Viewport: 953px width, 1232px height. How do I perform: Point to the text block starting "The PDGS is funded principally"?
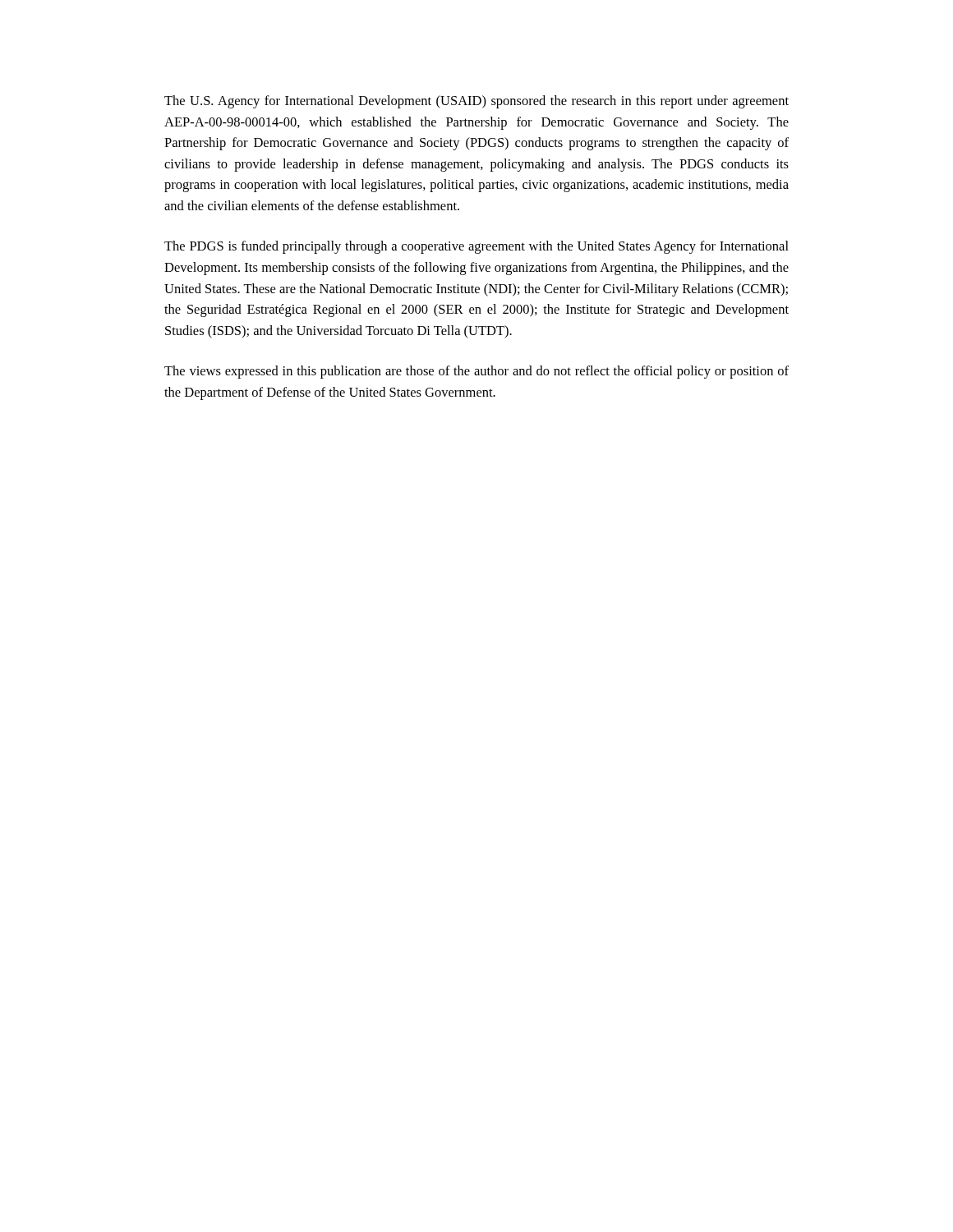pos(476,288)
